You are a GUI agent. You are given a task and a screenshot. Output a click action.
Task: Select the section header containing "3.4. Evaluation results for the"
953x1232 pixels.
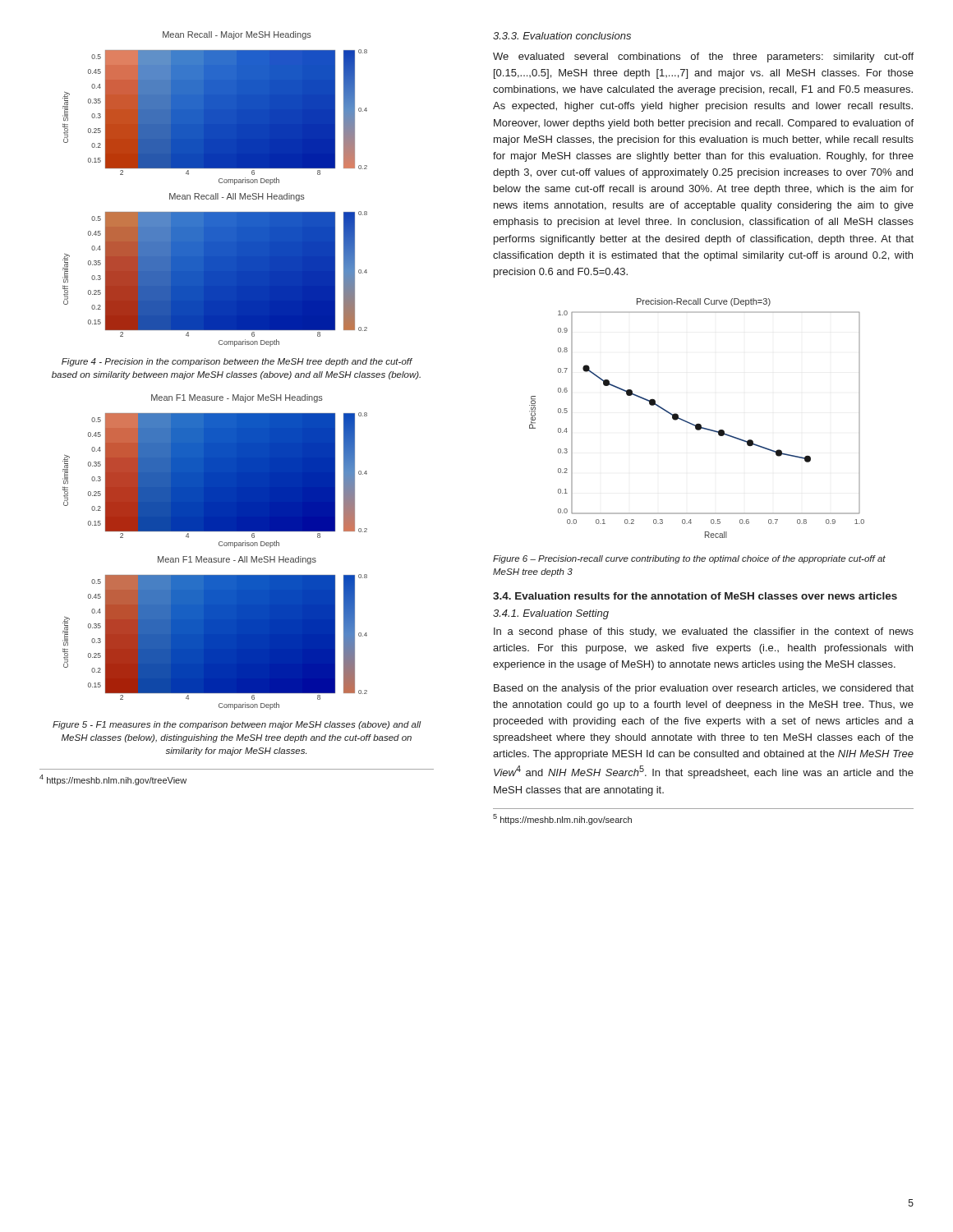pos(695,596)
